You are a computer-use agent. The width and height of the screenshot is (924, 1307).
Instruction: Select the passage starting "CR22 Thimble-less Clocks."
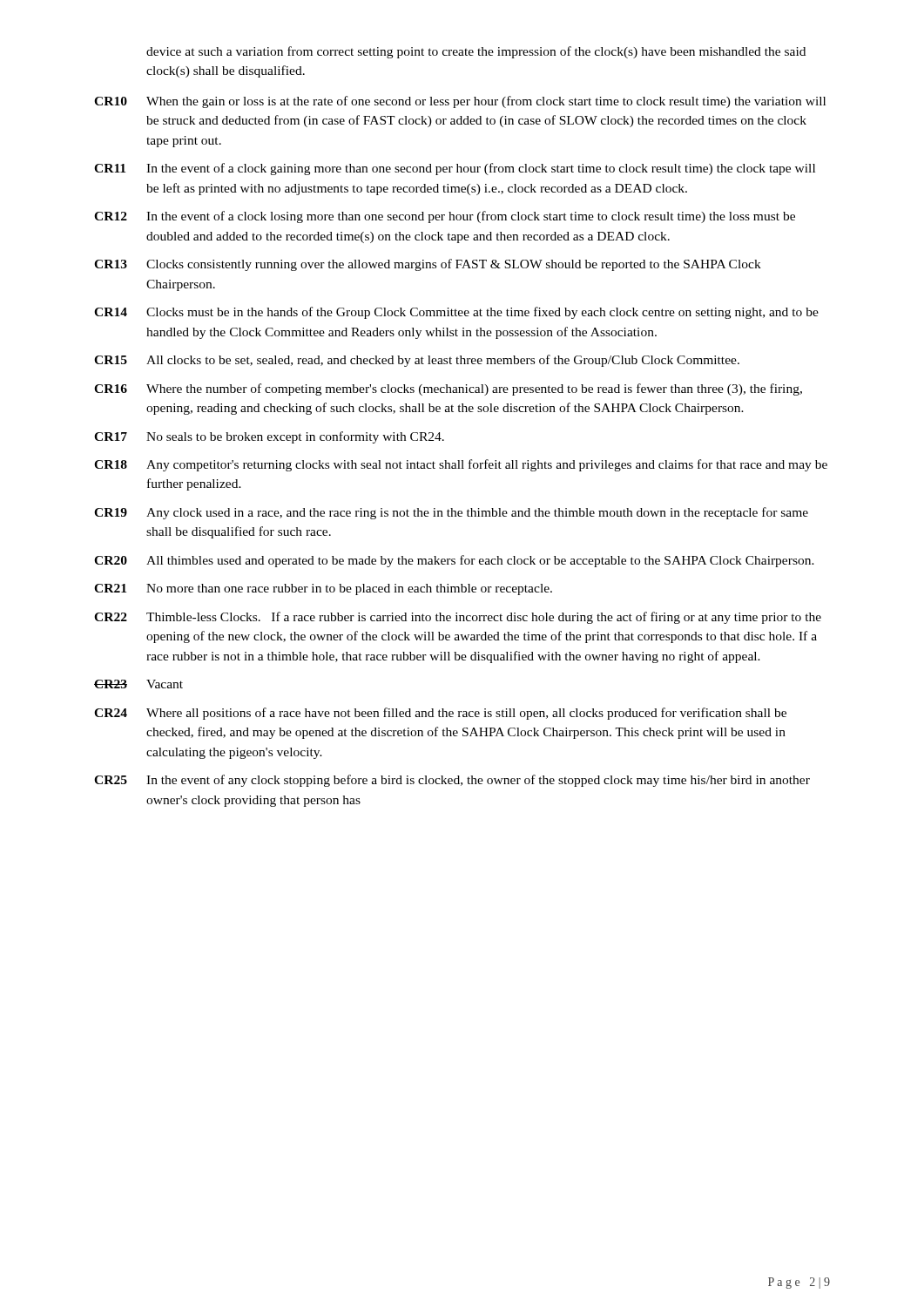point(462,637)
